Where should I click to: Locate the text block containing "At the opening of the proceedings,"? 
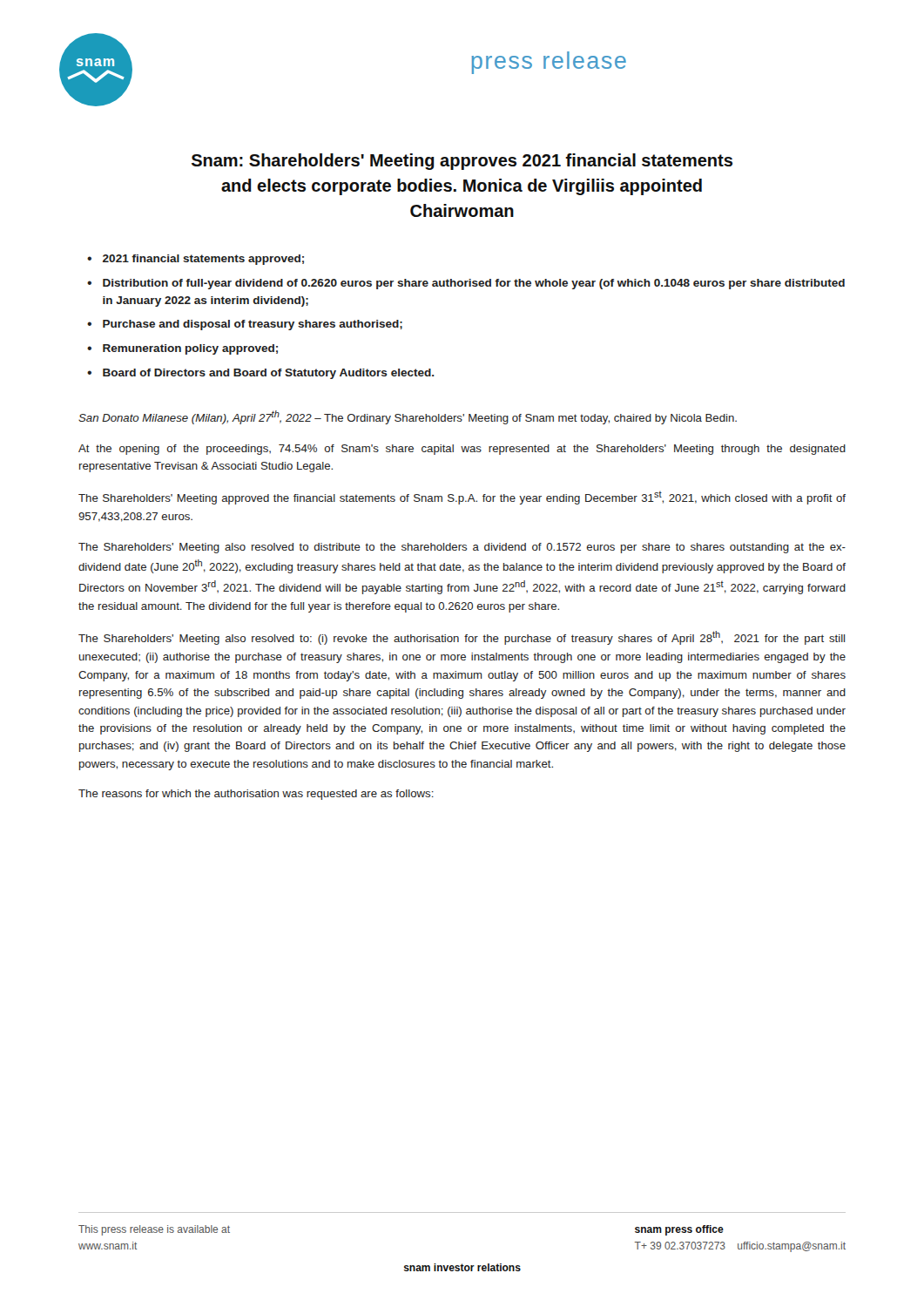tap(462, 457)
